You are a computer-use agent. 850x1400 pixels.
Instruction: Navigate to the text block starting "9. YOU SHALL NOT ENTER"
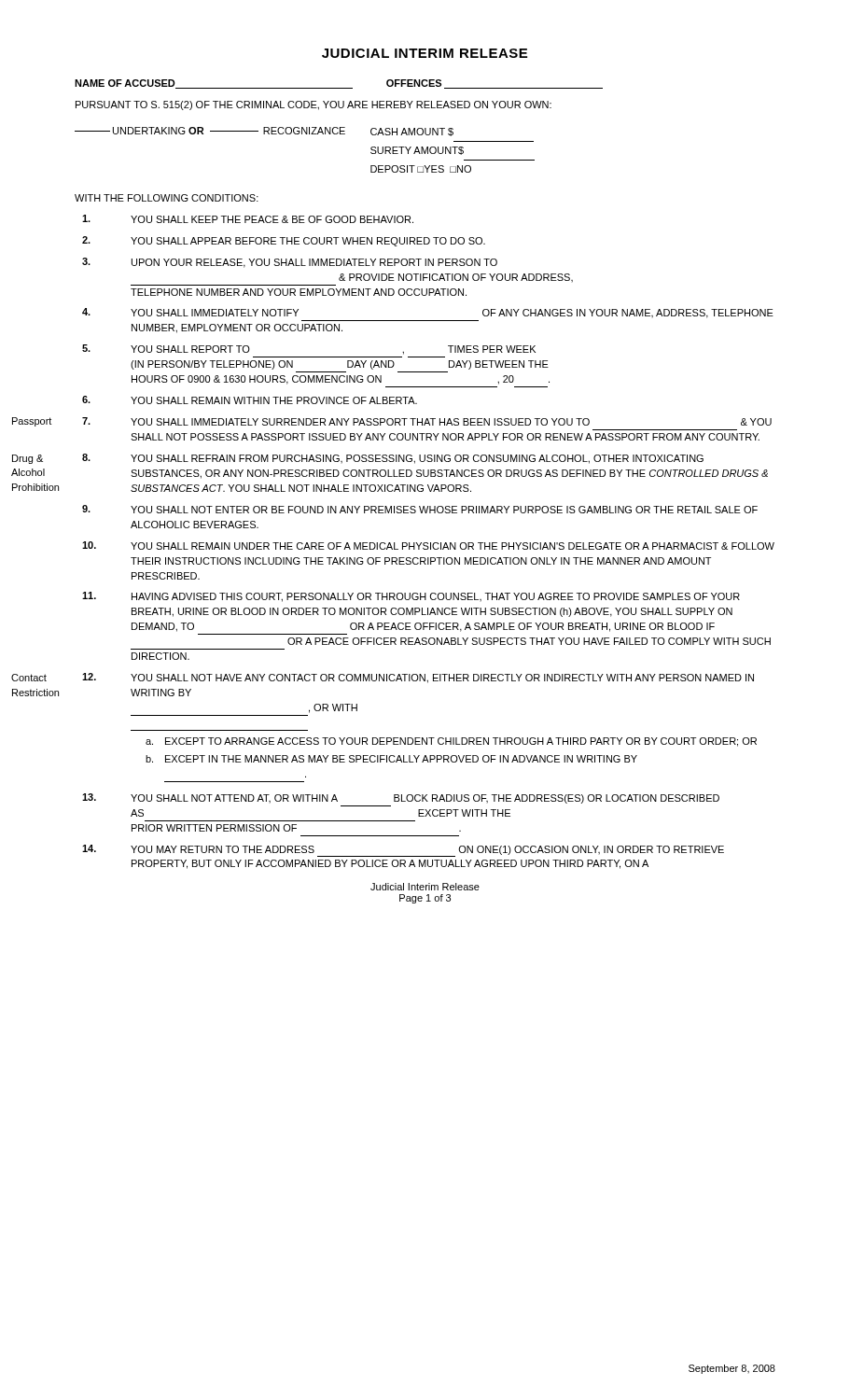[x=425, y=518]
